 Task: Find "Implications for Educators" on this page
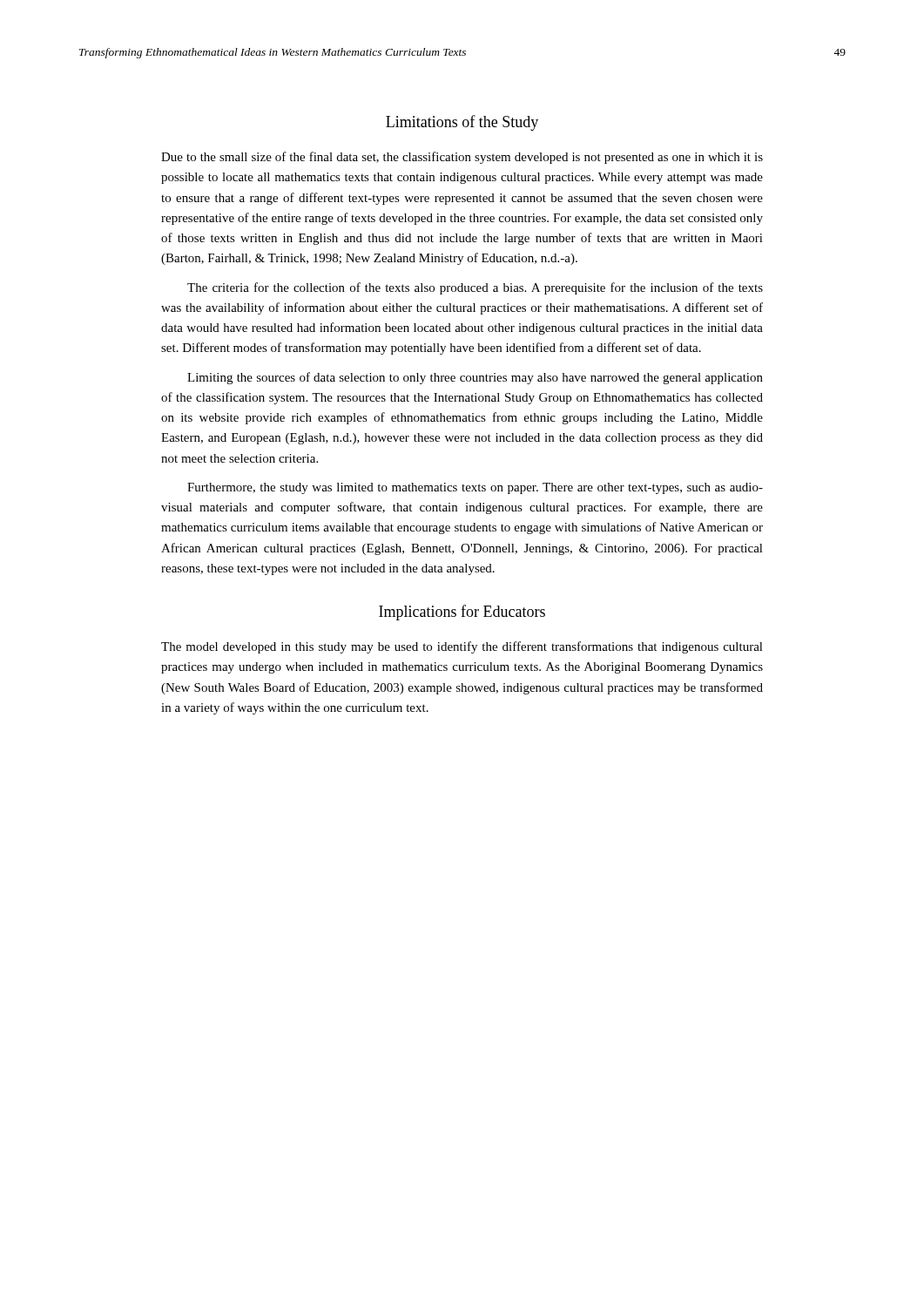tap(462, 612)
